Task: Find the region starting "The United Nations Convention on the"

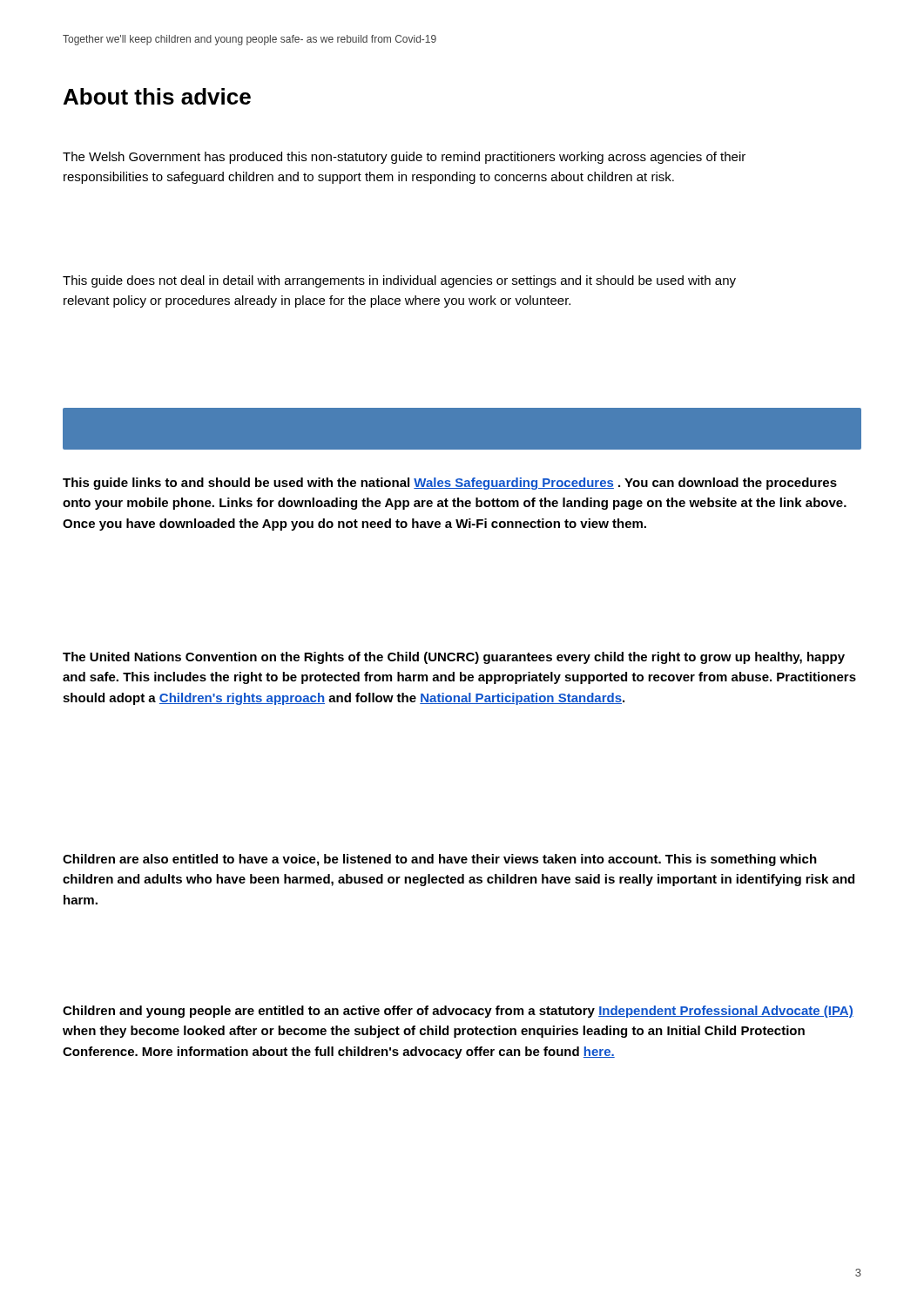Action: (459, 677)
